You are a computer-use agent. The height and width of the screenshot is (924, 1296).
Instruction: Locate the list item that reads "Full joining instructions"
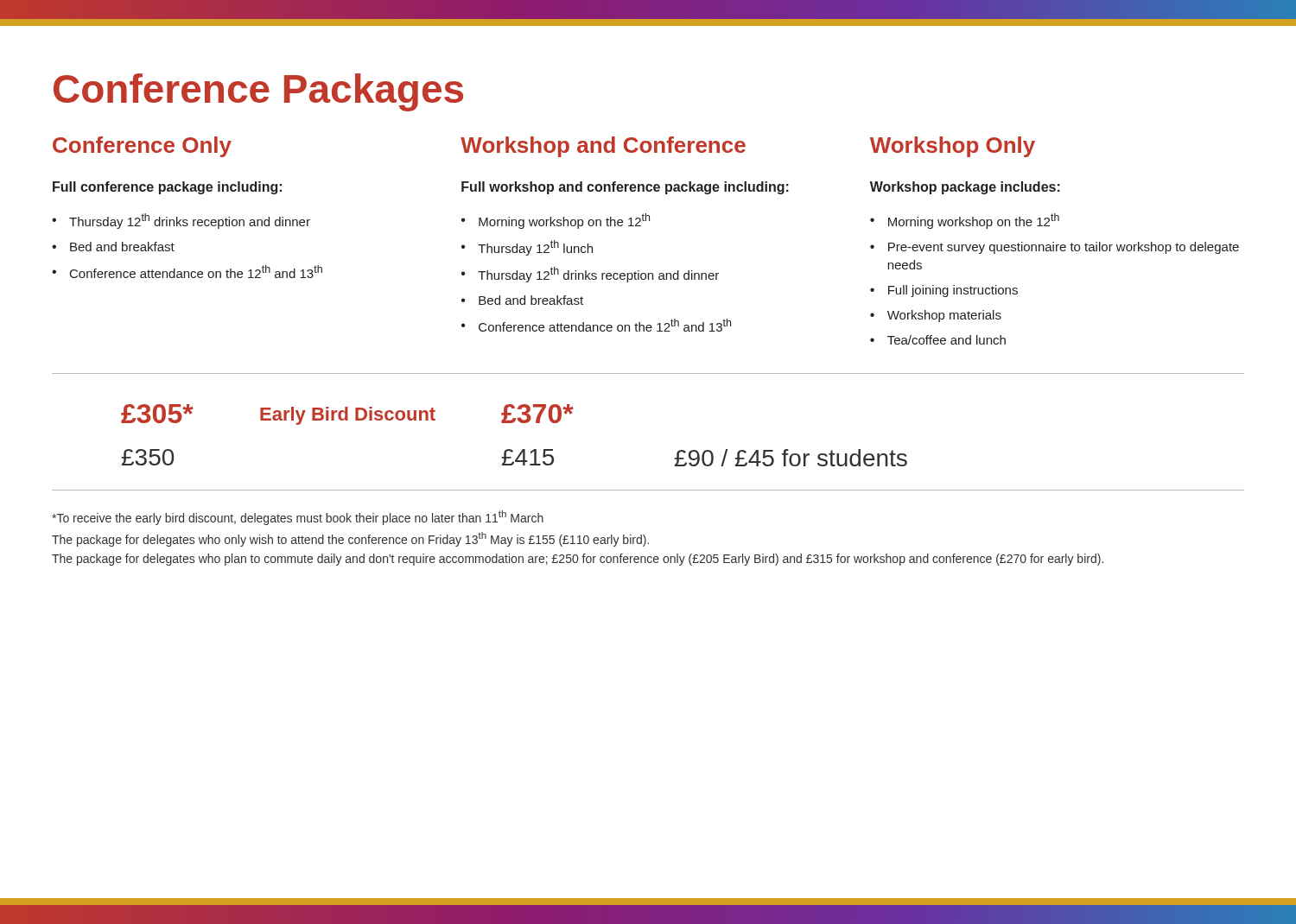pyautogui.click(x=944, y=291)
